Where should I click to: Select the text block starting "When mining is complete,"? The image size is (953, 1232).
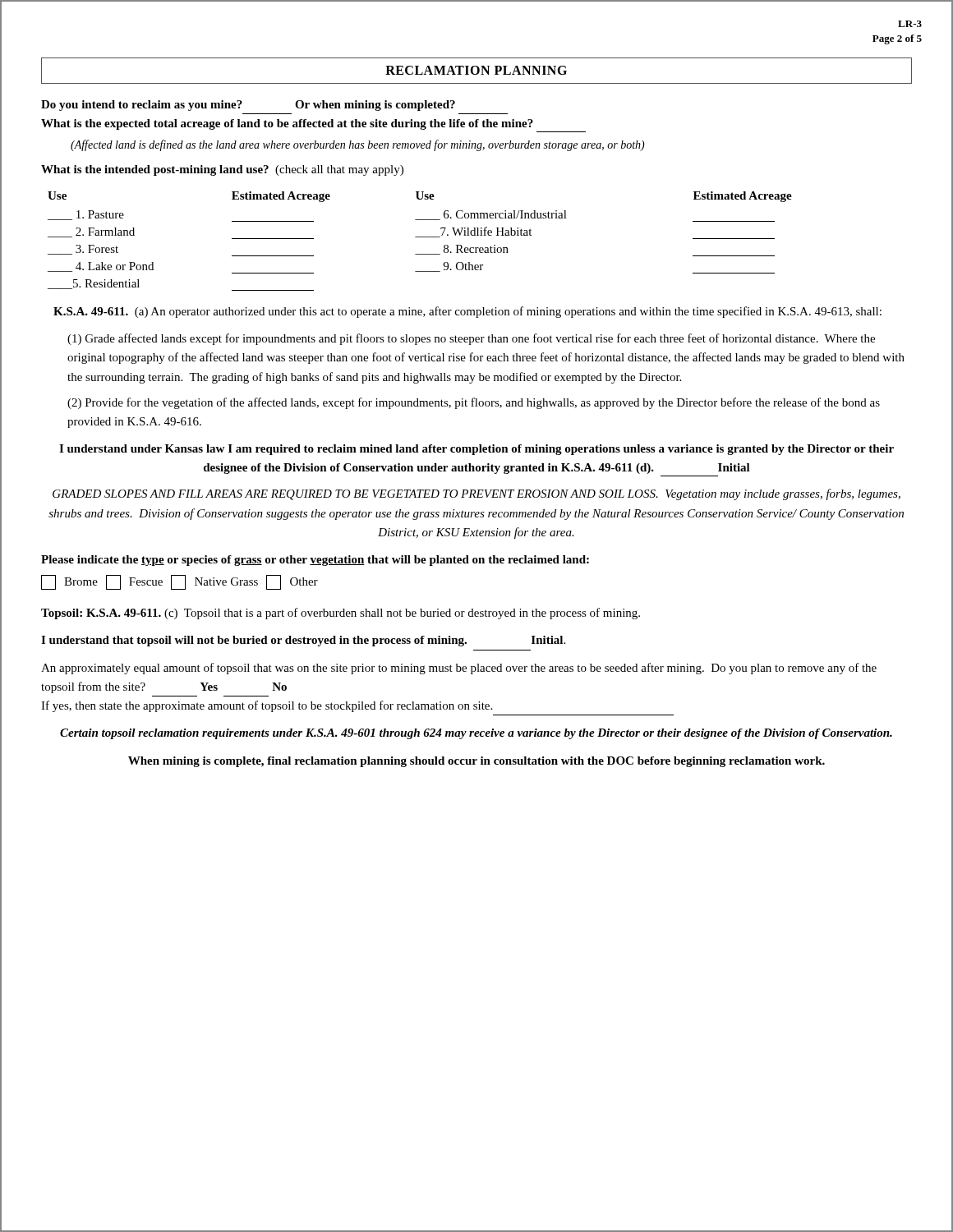click(x=476, y=760)
